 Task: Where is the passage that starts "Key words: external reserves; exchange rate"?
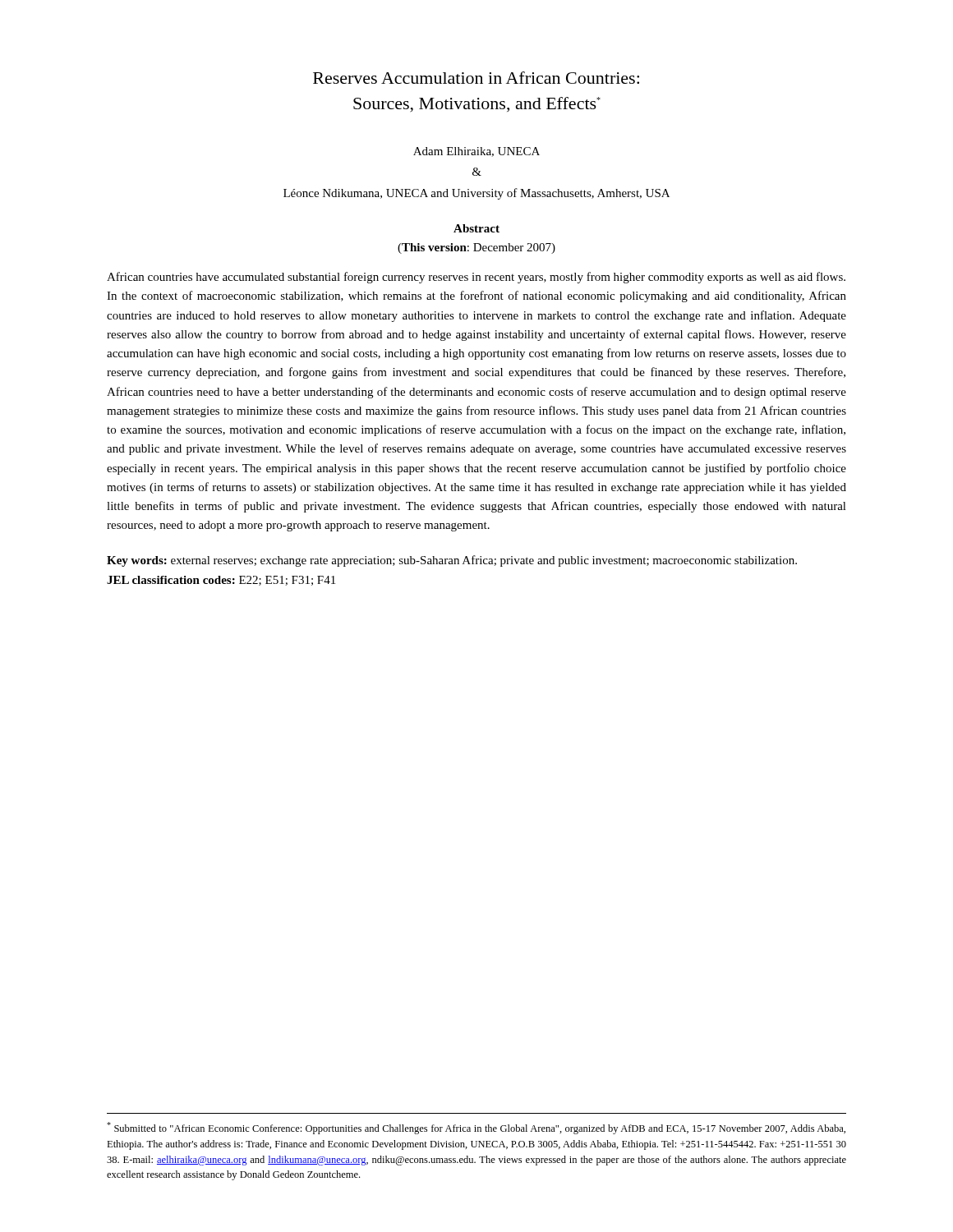[x=452, y=570]
